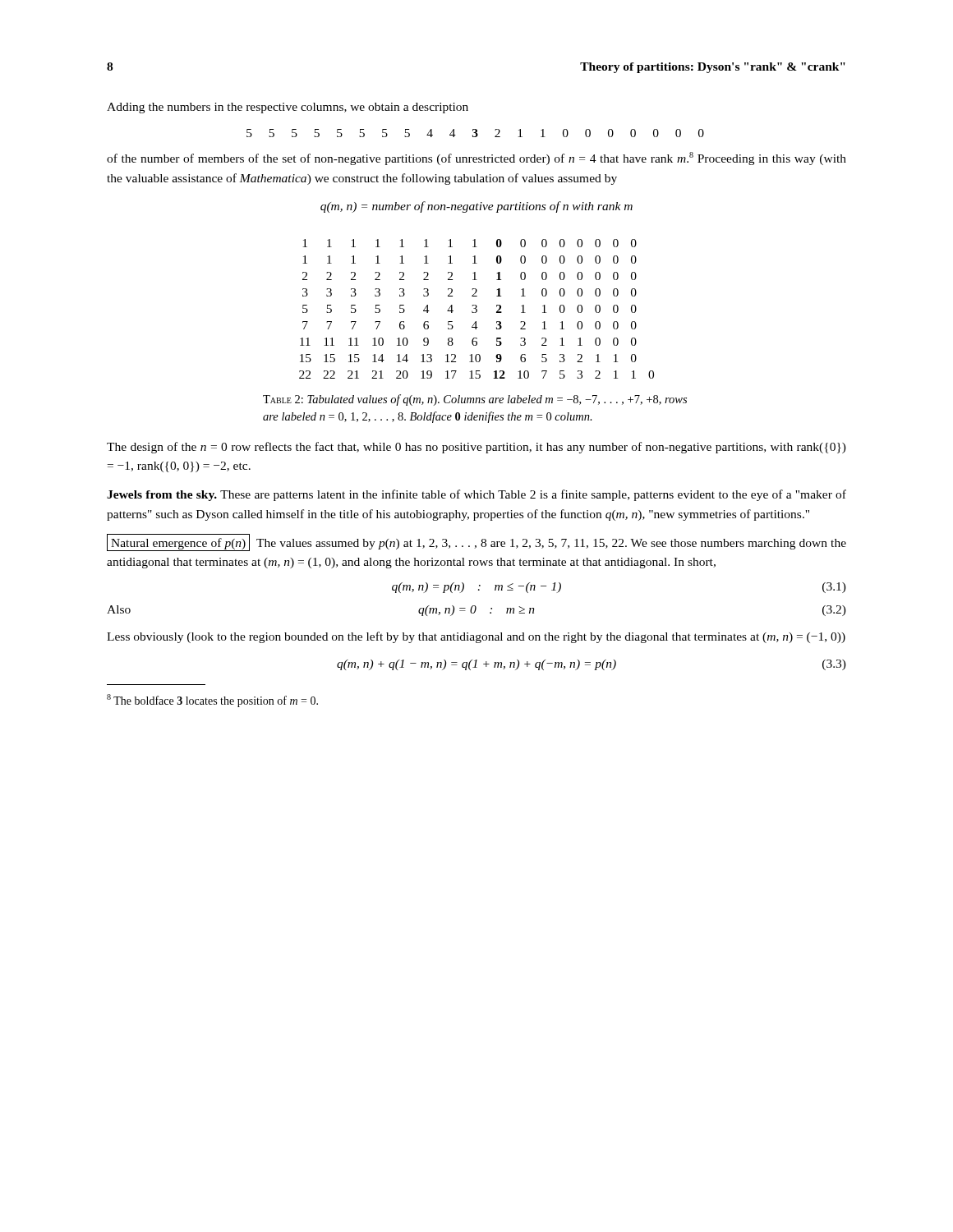This screenshot has height=1232, width=953.
Task: Click on the region starting "Table 2: Tabulated values of q(m, n)."
Action: point(476,408)
